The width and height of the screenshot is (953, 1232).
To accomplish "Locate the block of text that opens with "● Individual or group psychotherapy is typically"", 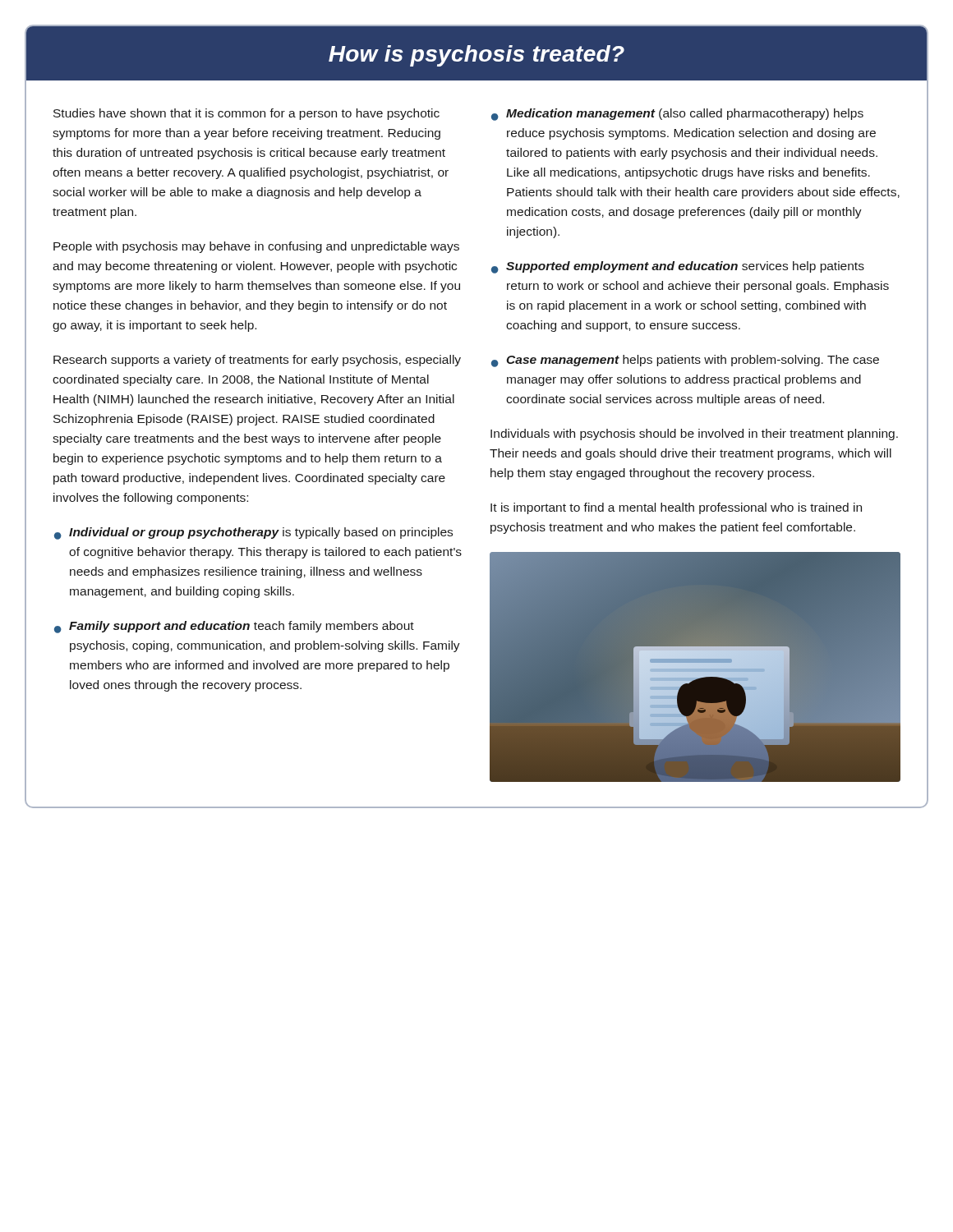I will tap(258, 562).
